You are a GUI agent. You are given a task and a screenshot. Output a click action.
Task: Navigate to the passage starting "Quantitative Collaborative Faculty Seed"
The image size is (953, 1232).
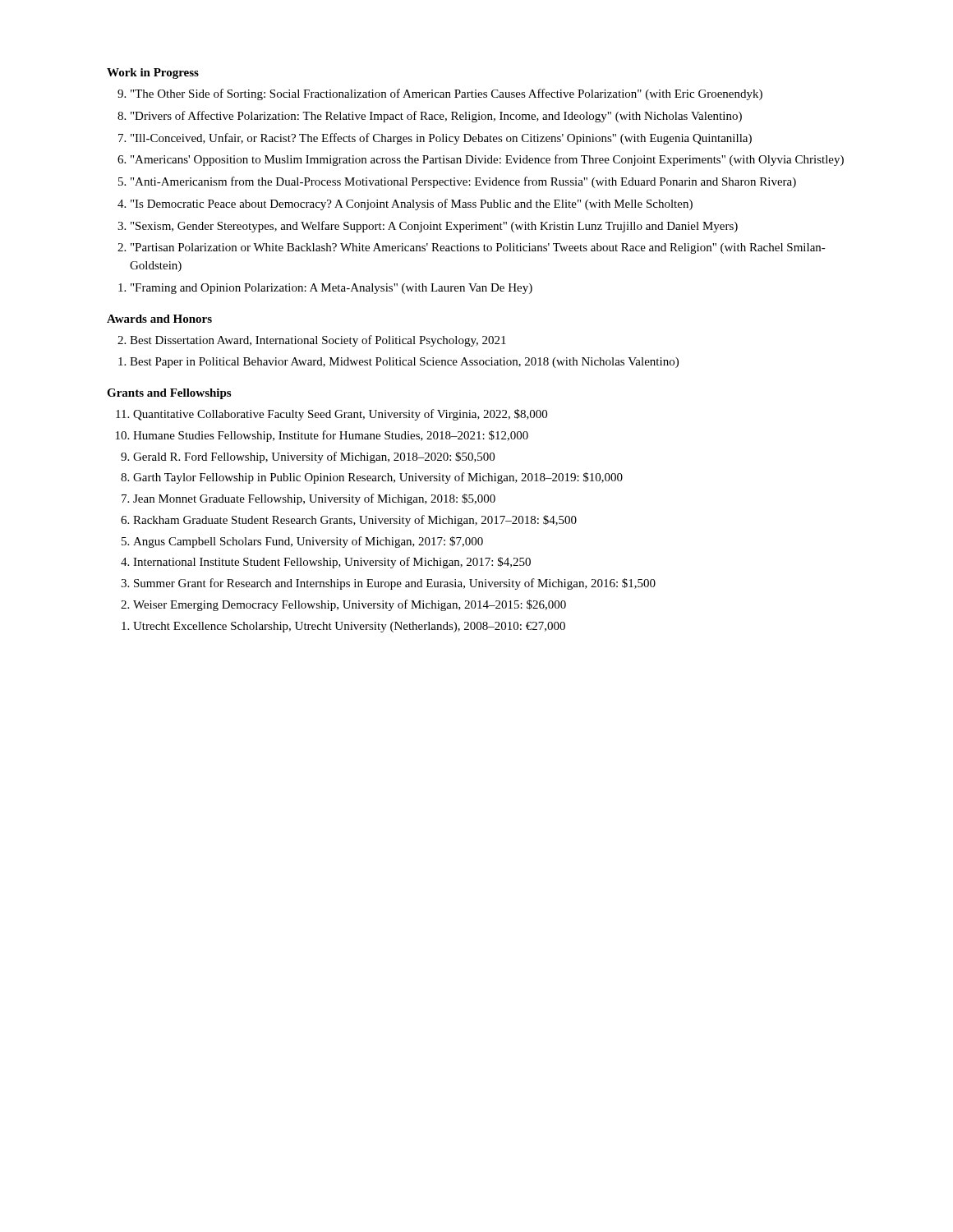click(x=490, y=415)
